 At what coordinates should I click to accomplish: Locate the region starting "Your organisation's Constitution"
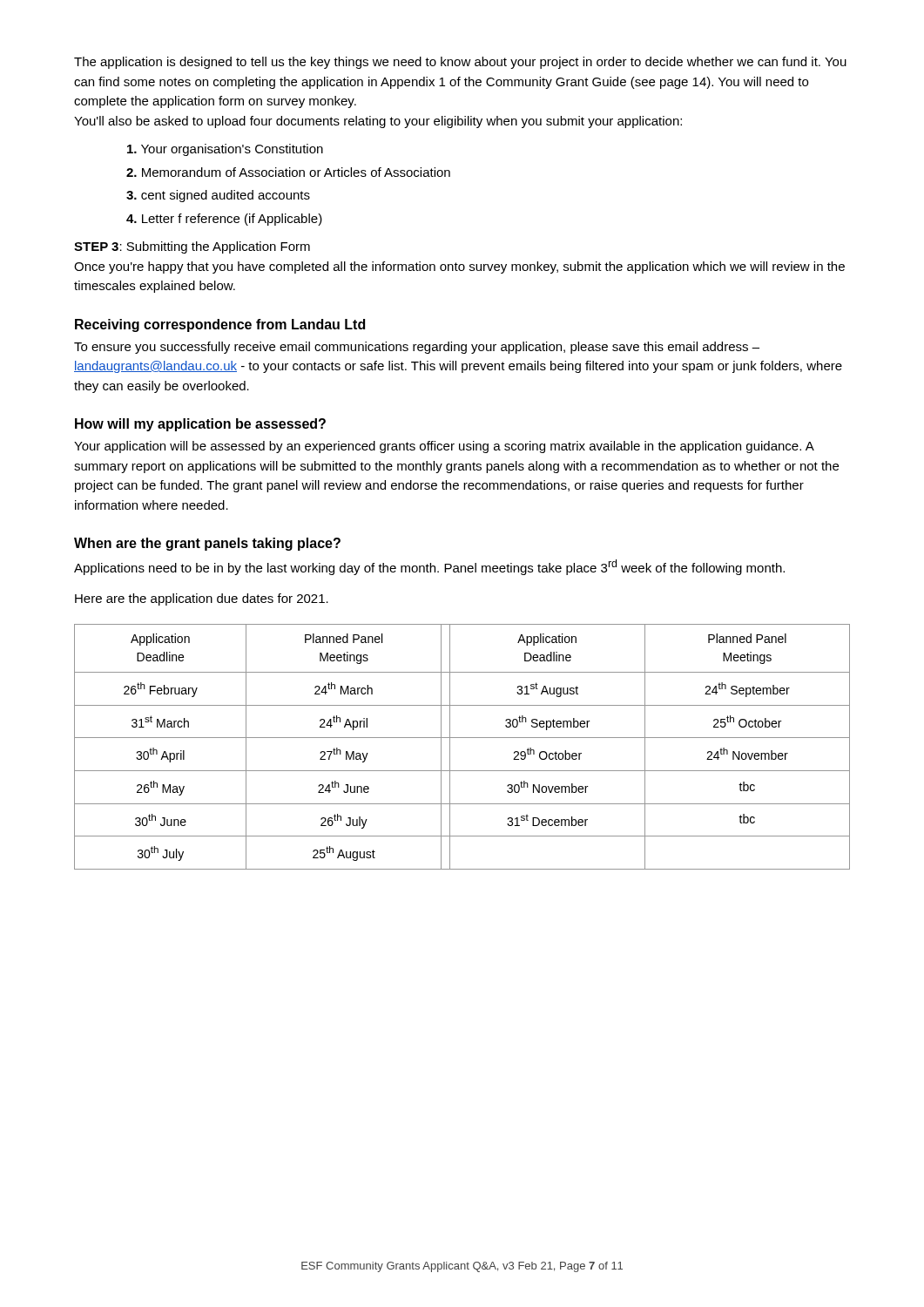[225, 149]
